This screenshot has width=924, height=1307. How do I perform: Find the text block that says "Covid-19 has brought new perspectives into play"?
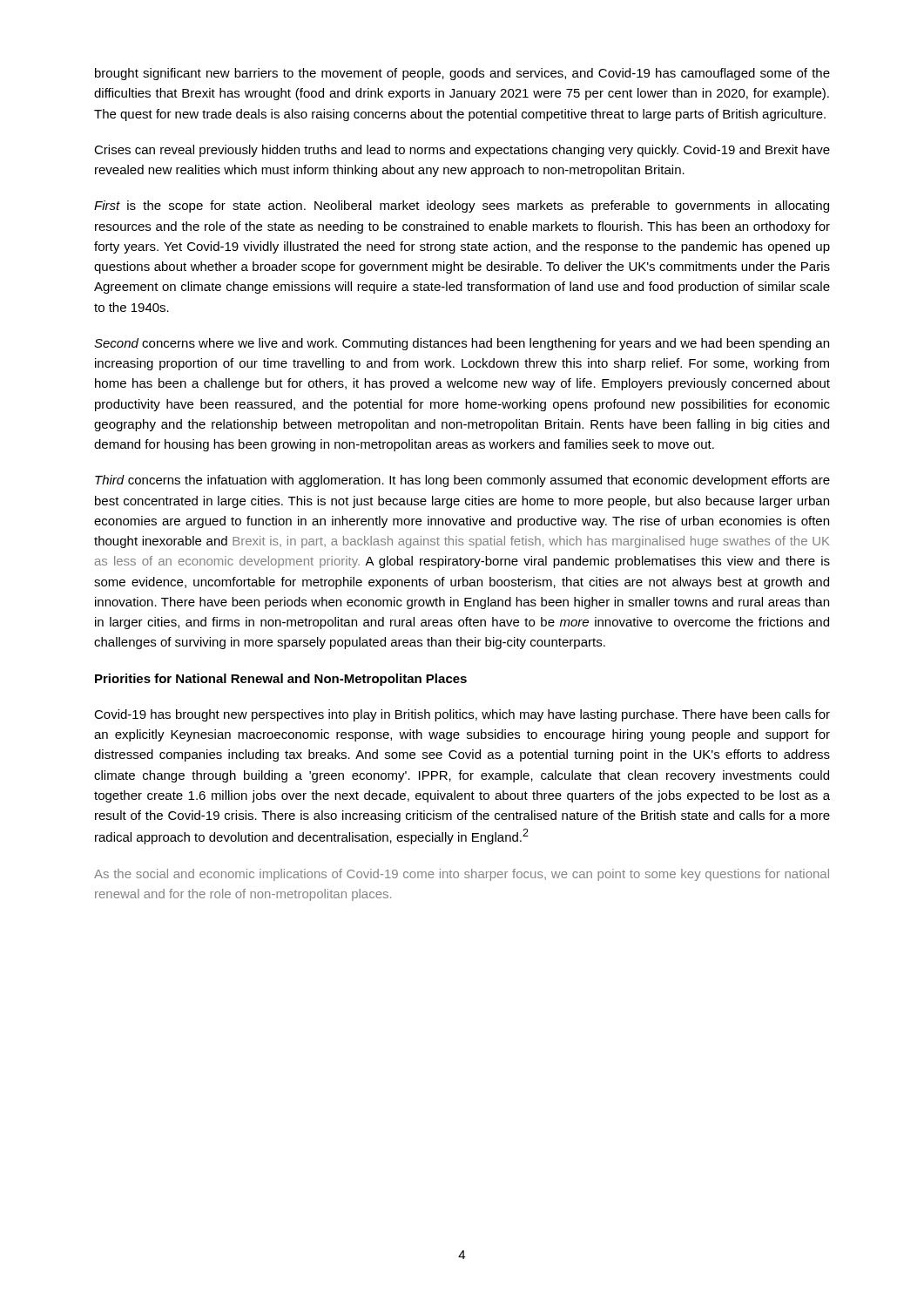coord(462,776)
